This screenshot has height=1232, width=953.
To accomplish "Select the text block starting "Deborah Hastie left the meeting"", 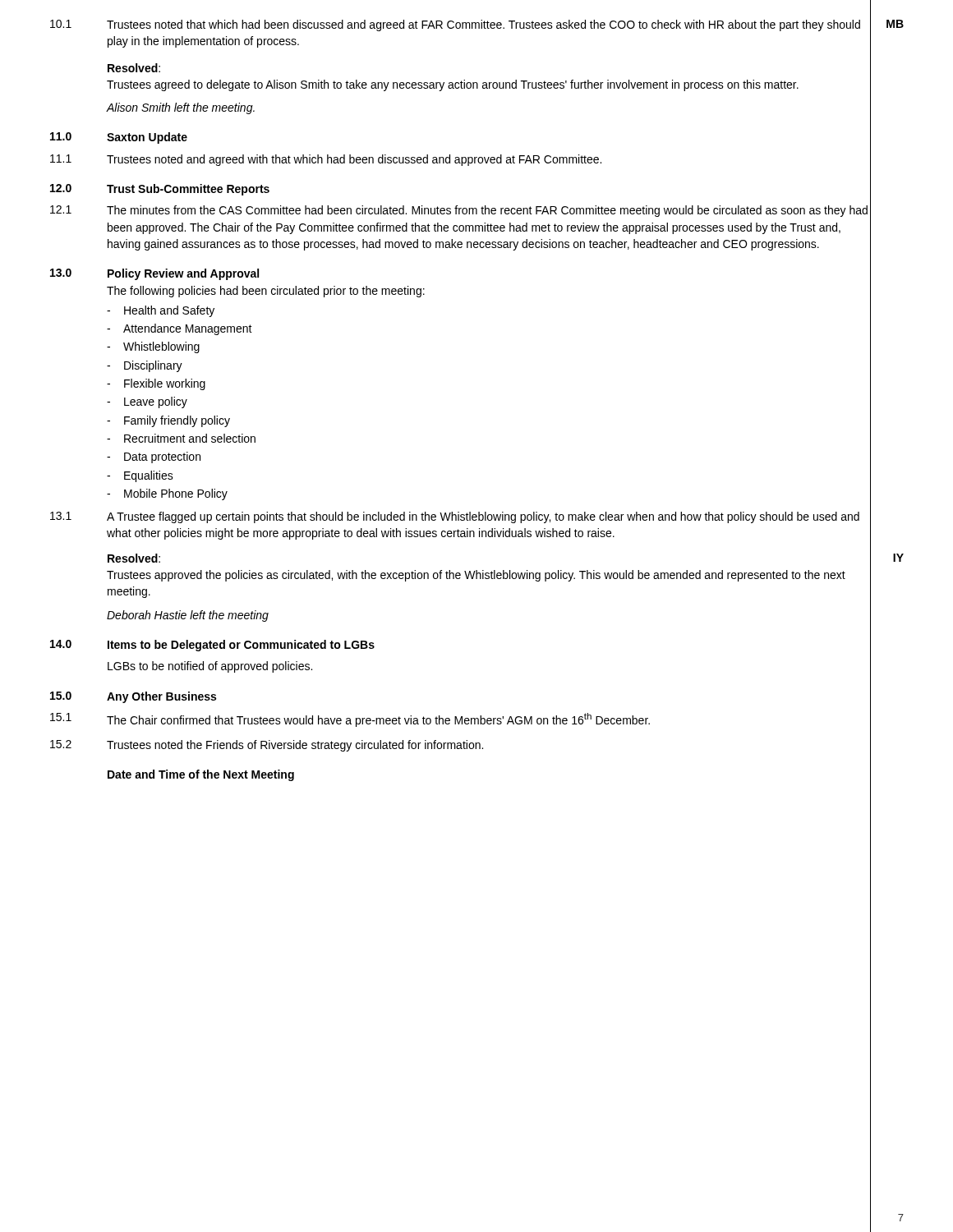I will click(x=181, y=615).
